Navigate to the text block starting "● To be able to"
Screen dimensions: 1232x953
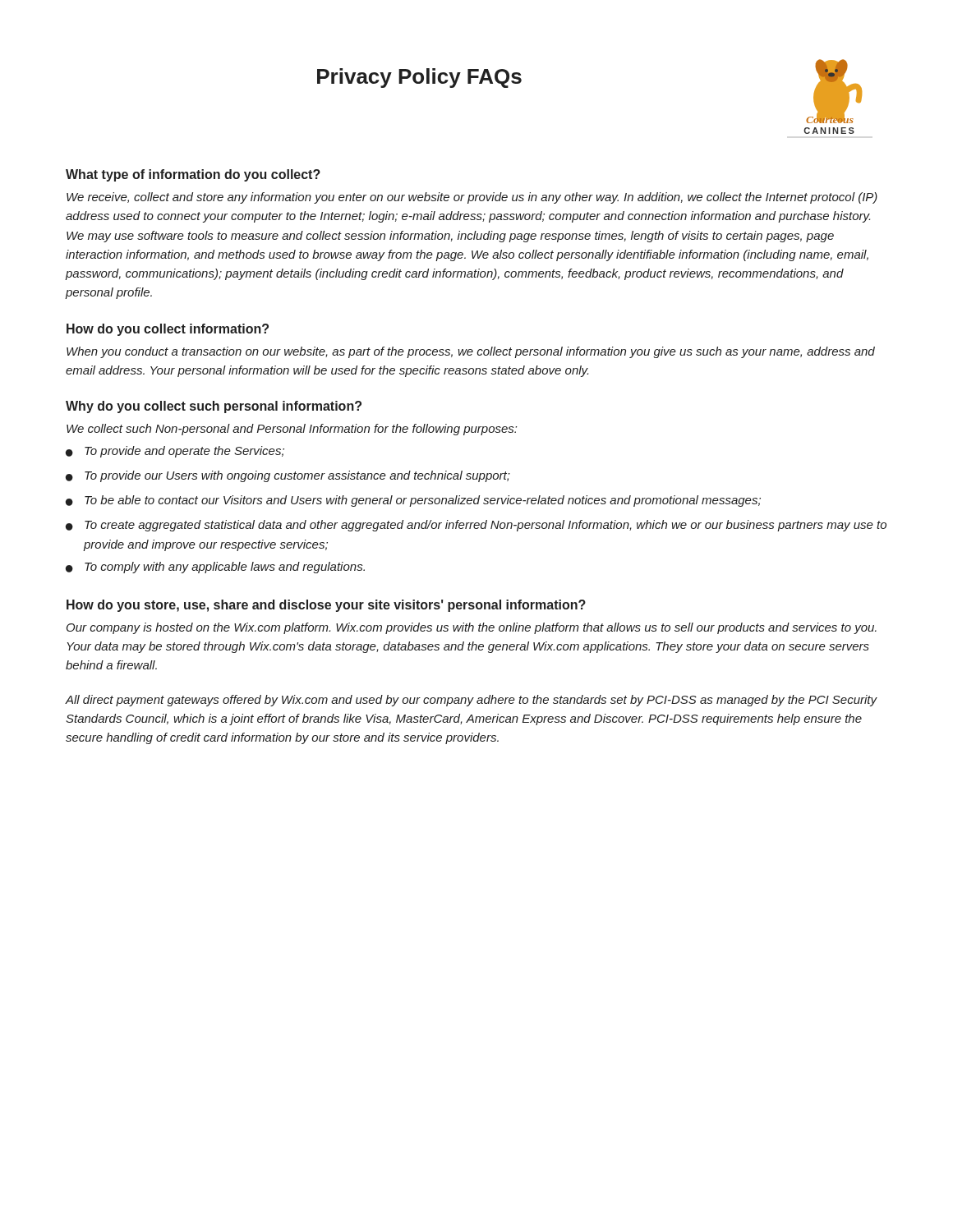click(476, 501)
